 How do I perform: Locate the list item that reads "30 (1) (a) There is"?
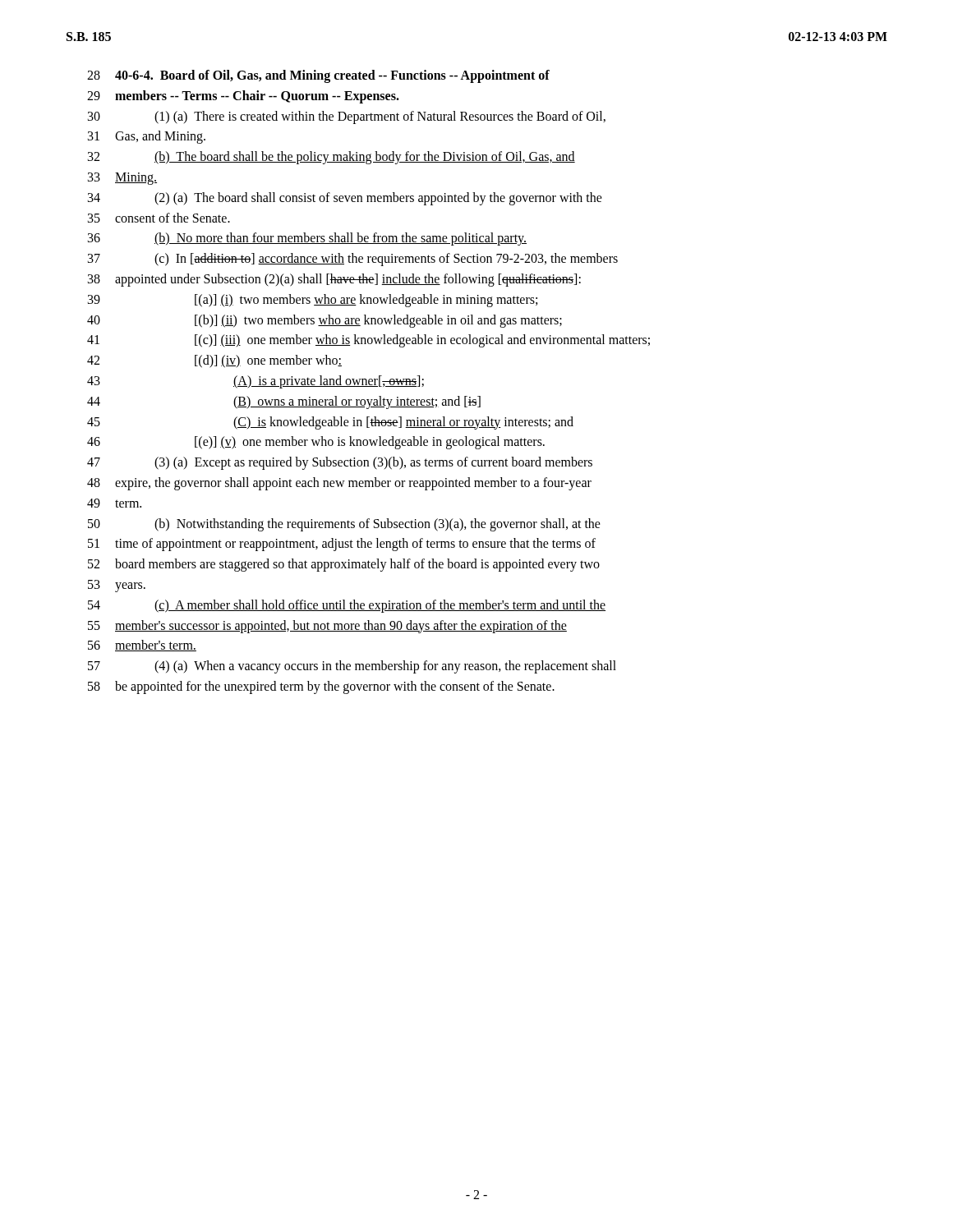pyautogui.click(x=476, y=117)
